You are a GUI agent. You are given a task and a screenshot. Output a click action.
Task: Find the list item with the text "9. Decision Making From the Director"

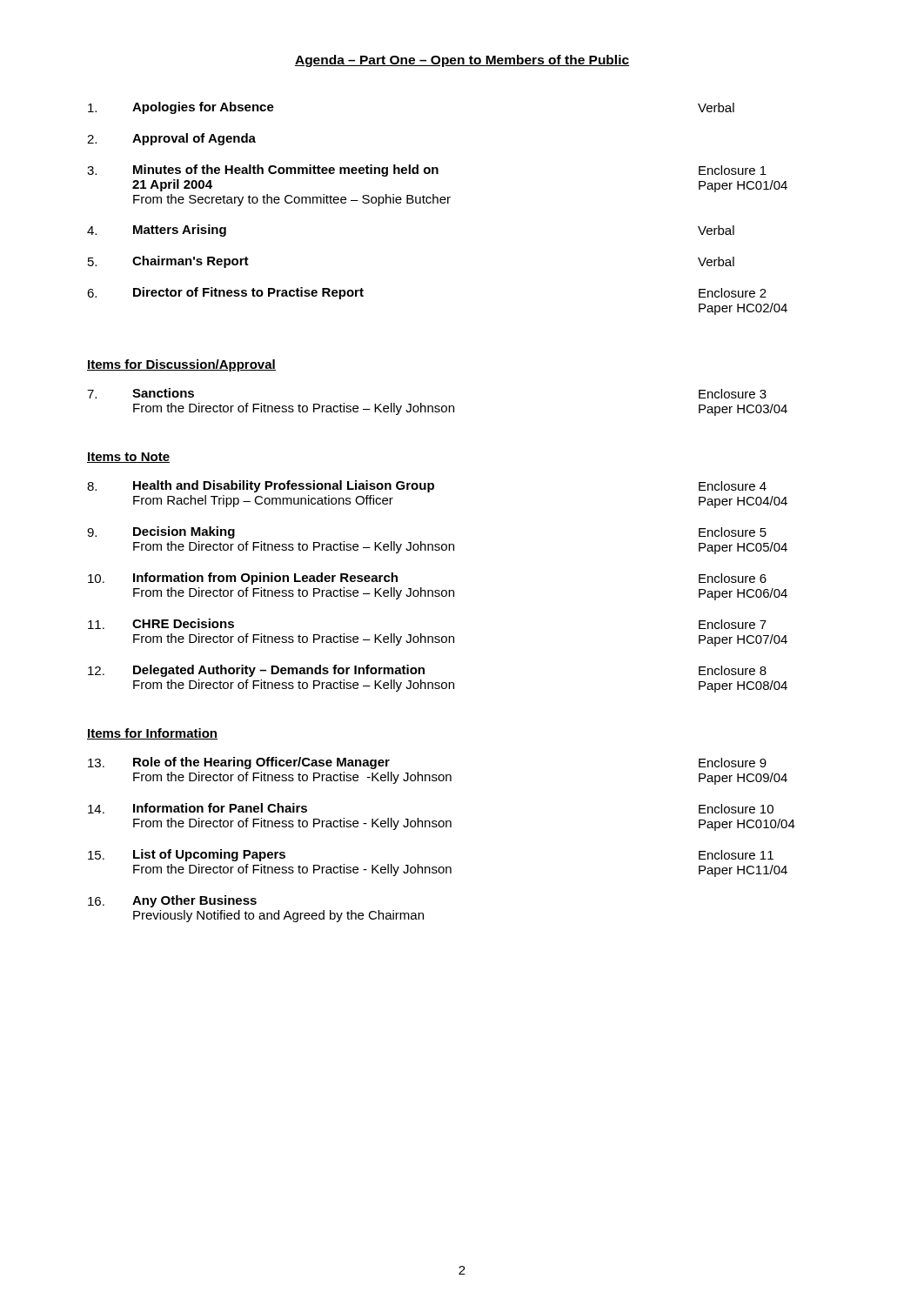click(x=462, y=539)
